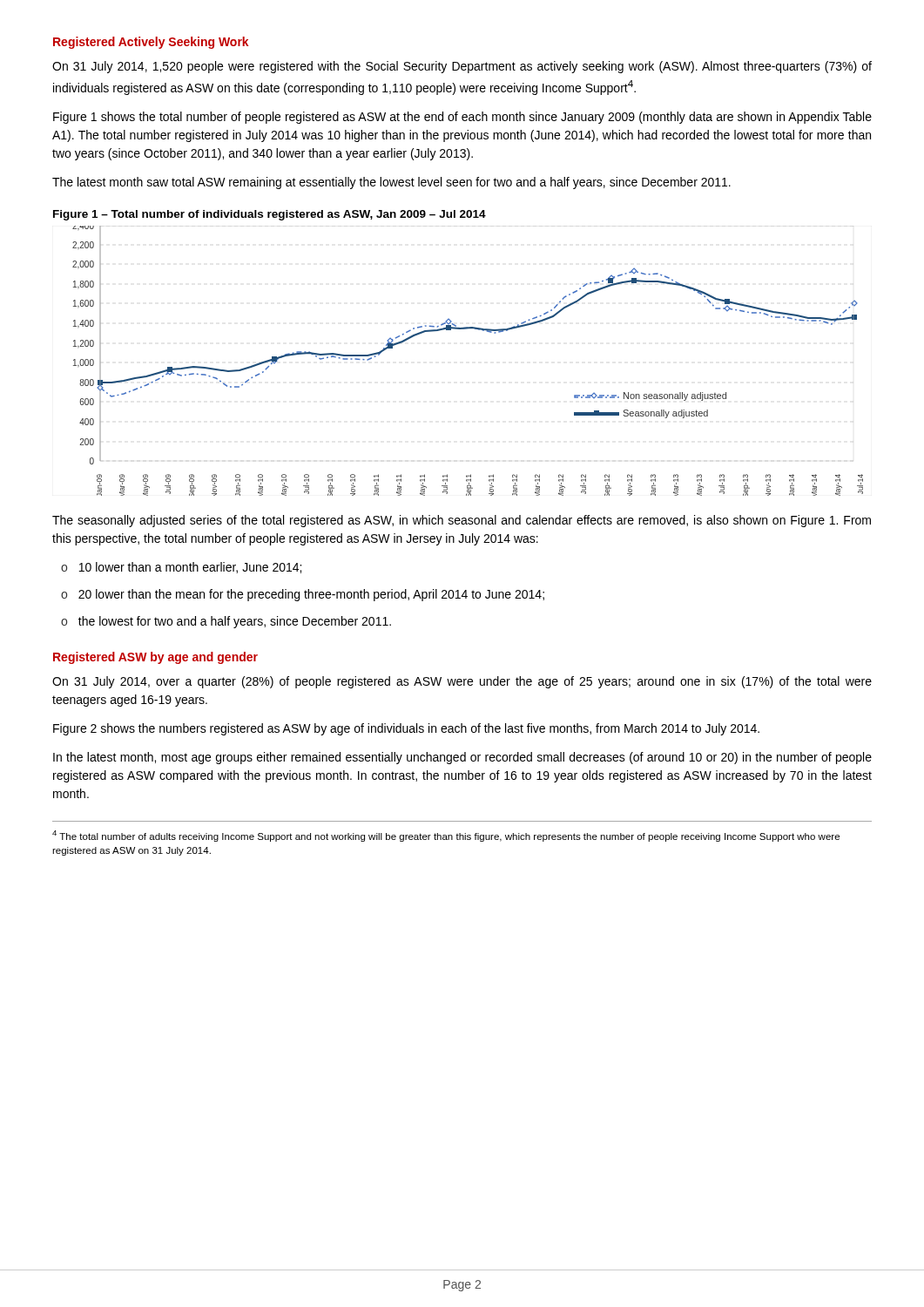924x1307 pixels.
Task: Where is the passage that starts "Figure 1 shows"?
Action: coord(462,135)
